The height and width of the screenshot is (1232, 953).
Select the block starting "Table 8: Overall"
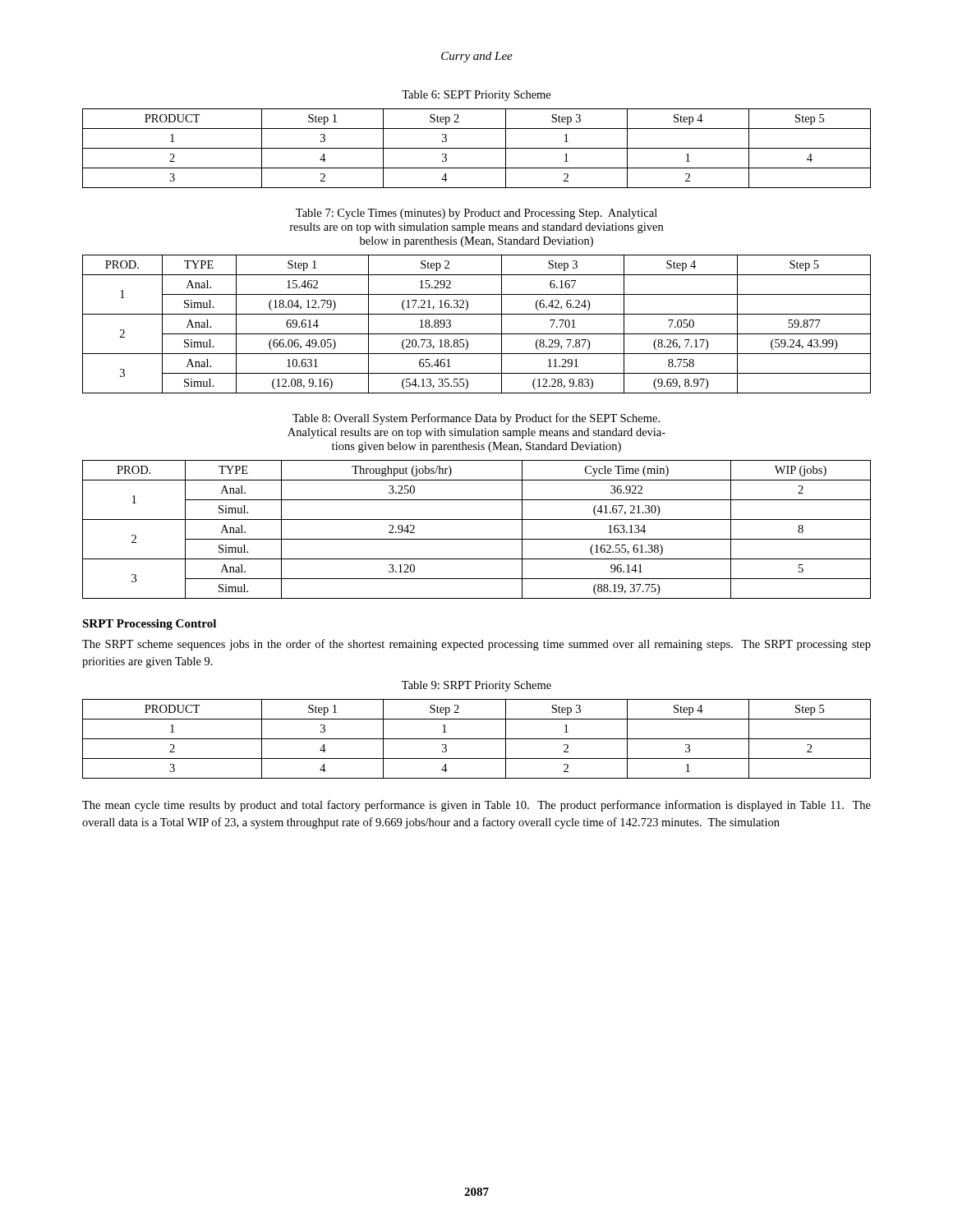pyautogui.click(x=476, y=432)
